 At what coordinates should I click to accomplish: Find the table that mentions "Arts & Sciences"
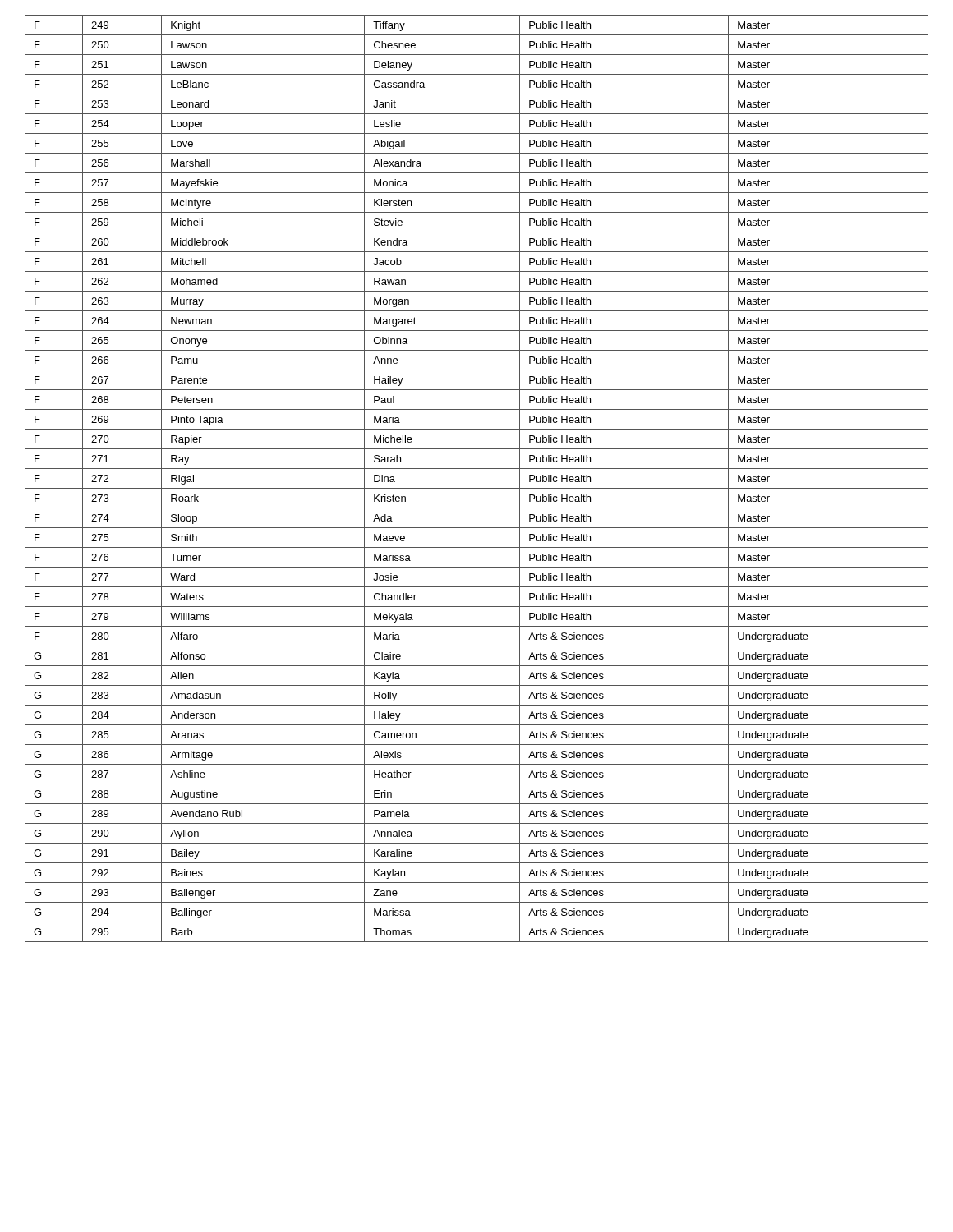tap(476, 478)
